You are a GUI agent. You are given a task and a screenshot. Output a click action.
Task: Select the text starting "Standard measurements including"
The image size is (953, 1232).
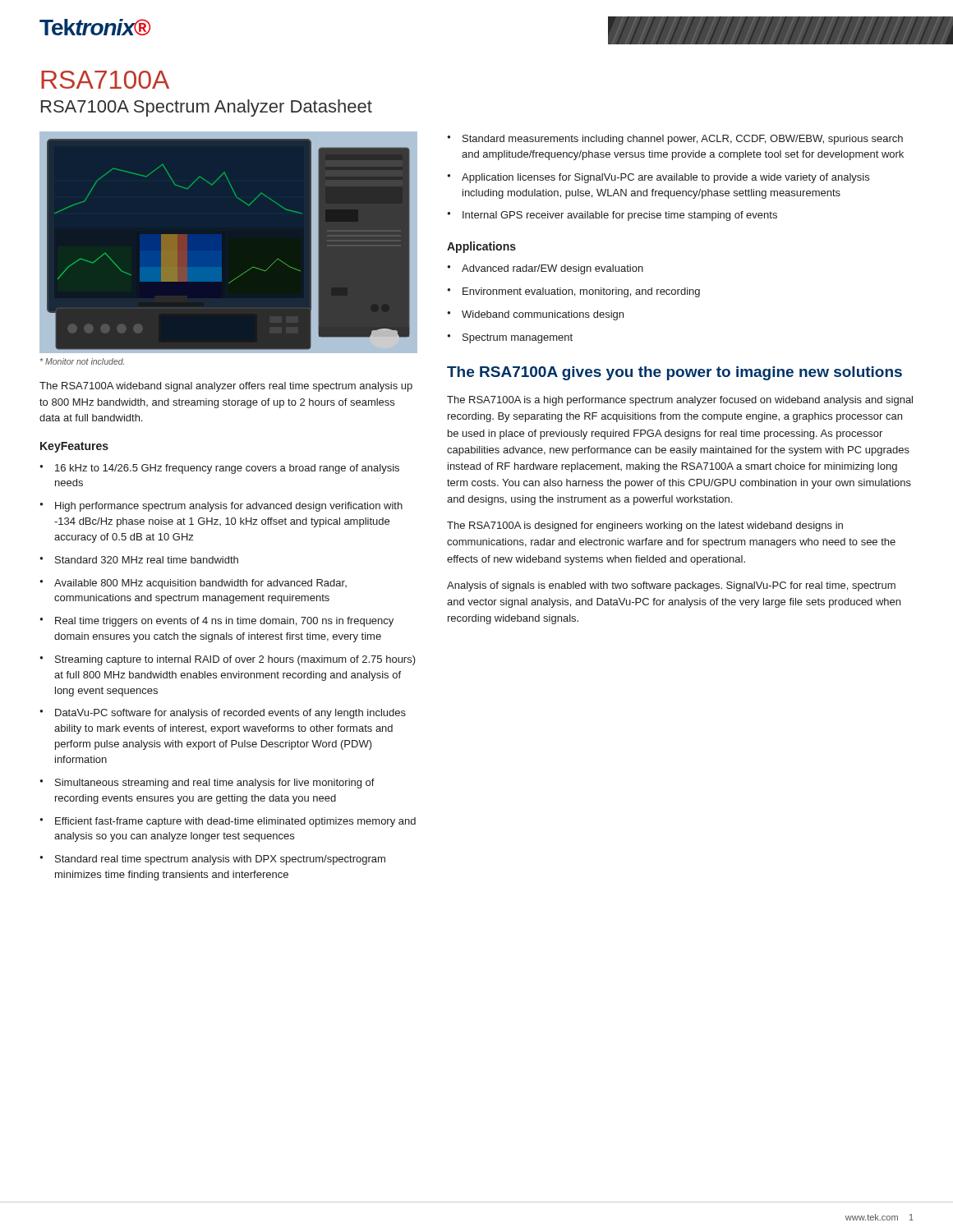coord(683,146)
